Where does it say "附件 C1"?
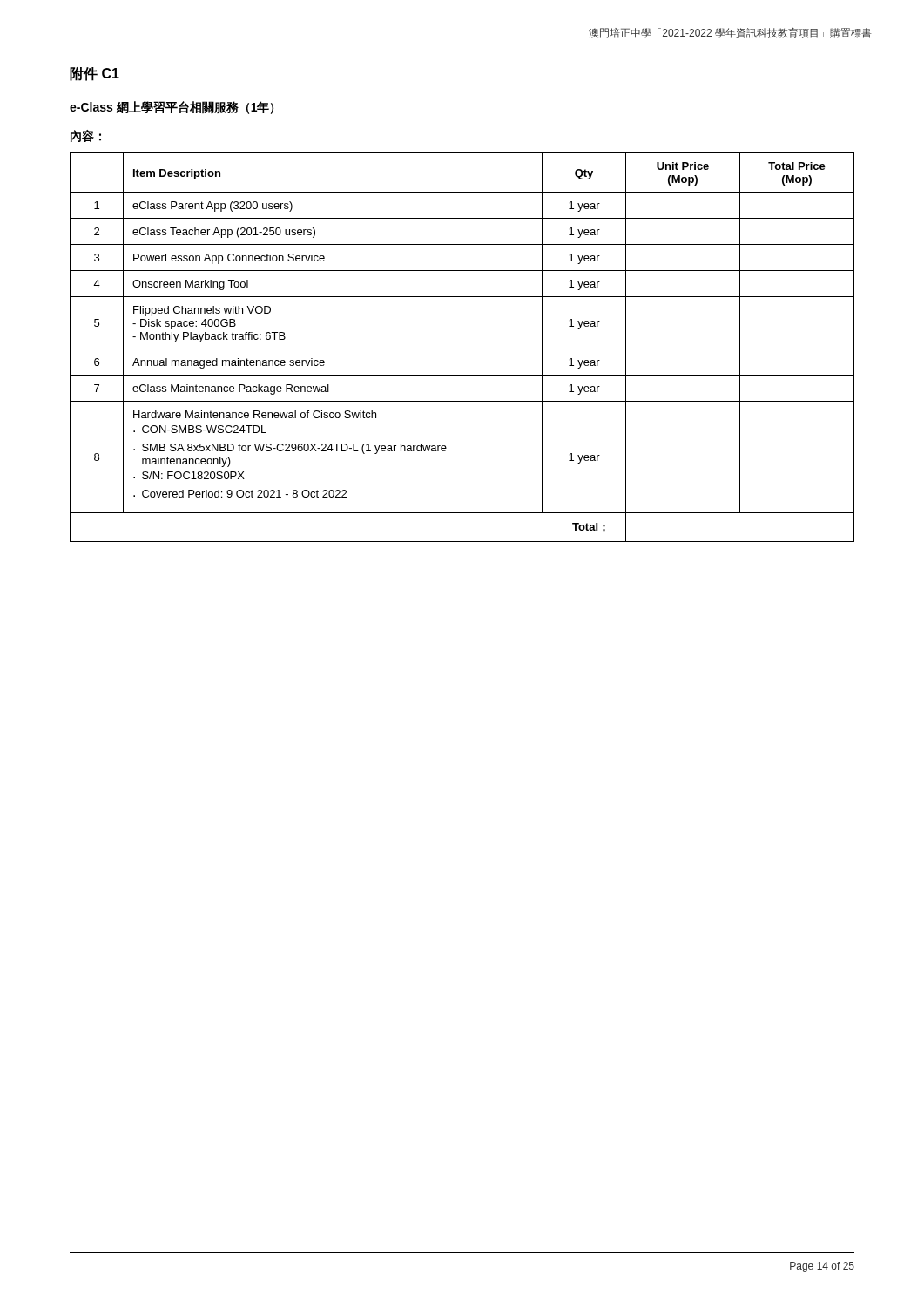The height and width of the screenshot is (1307, 924). pyautogui.click(x=94, y=74)
